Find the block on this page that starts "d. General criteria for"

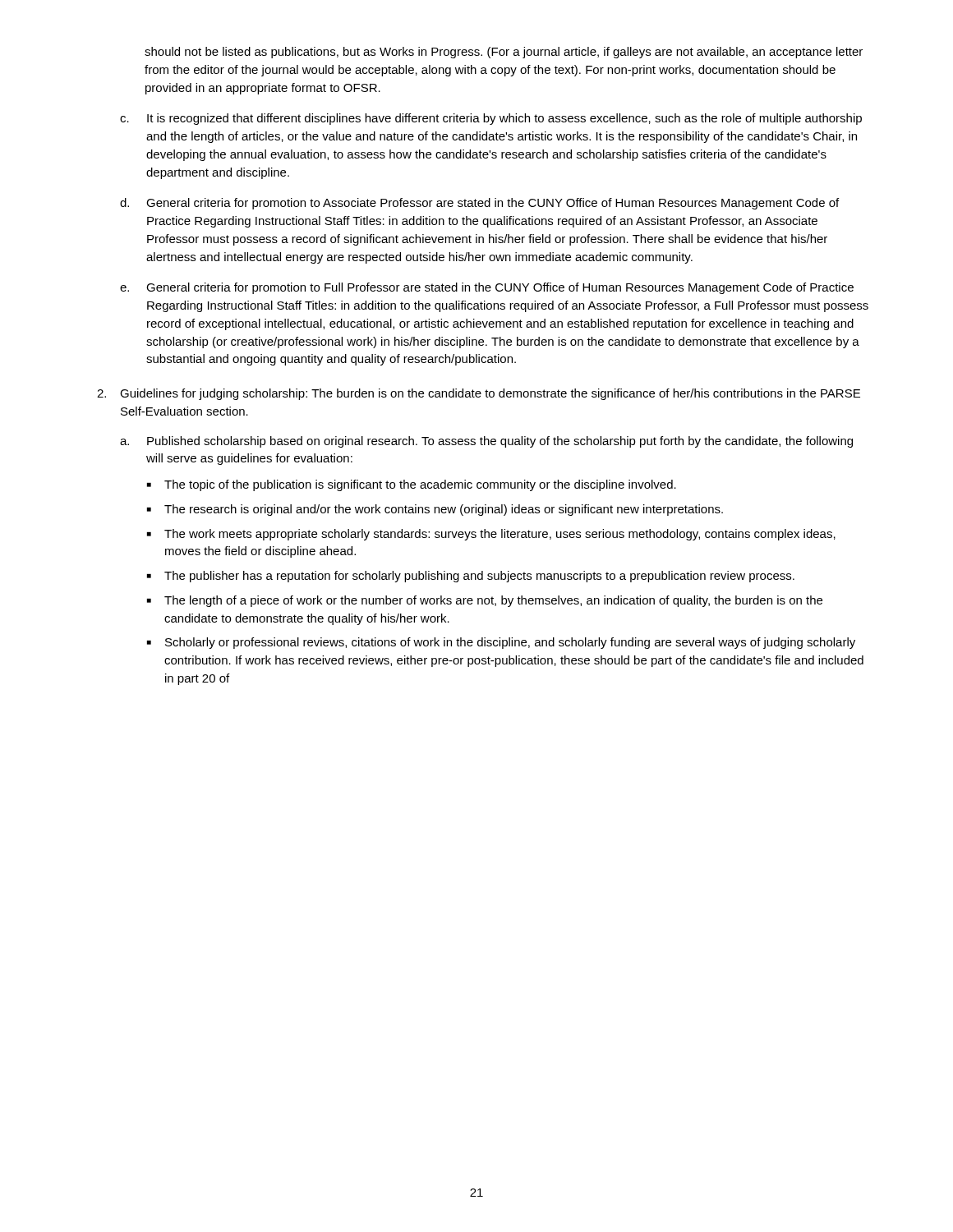pyautogui.click(x=495, y=230)
